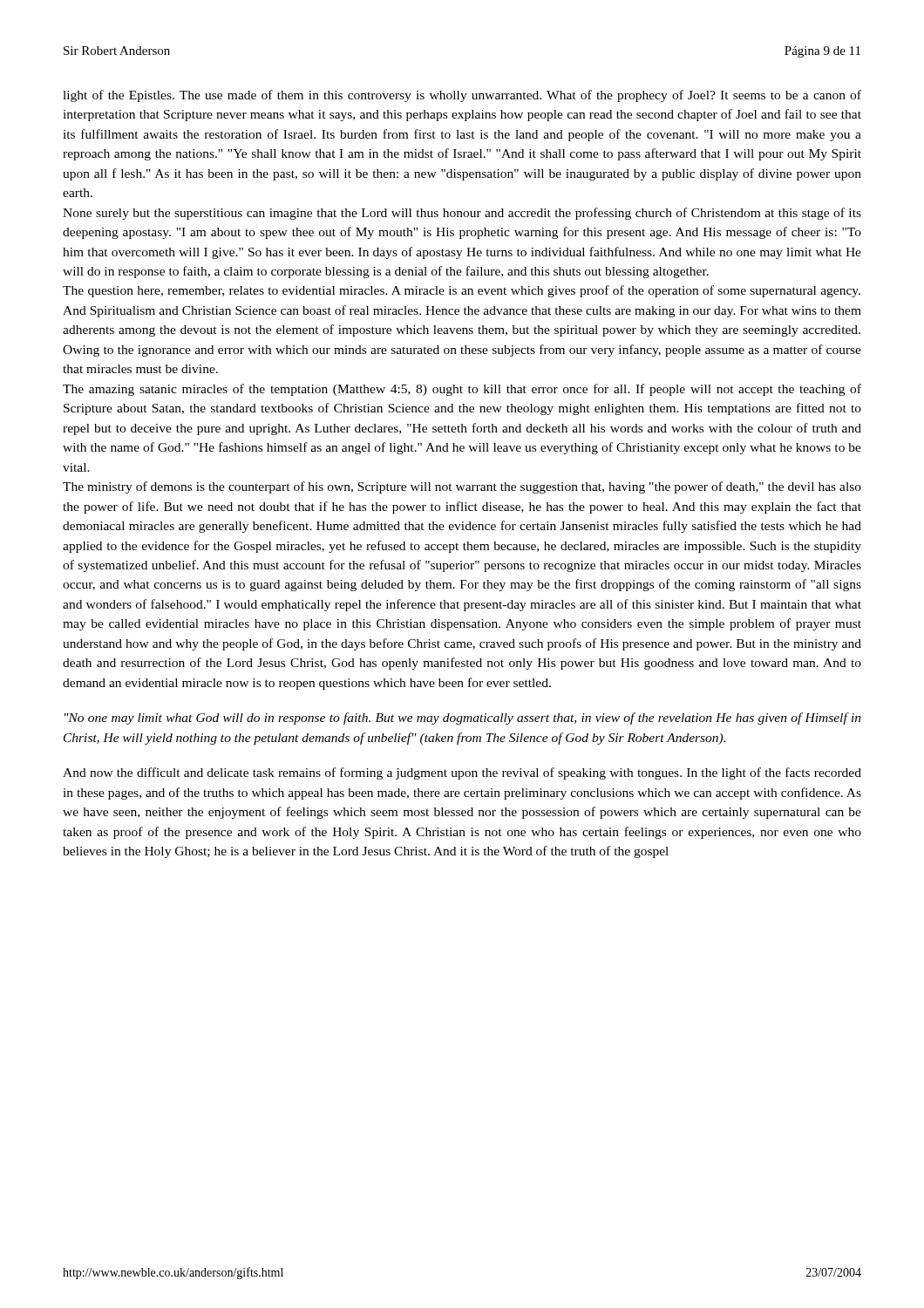924x1308 pixels.
Task: Point to the text starting "And now the difficult and delicate task"
Action: point(462,812)
